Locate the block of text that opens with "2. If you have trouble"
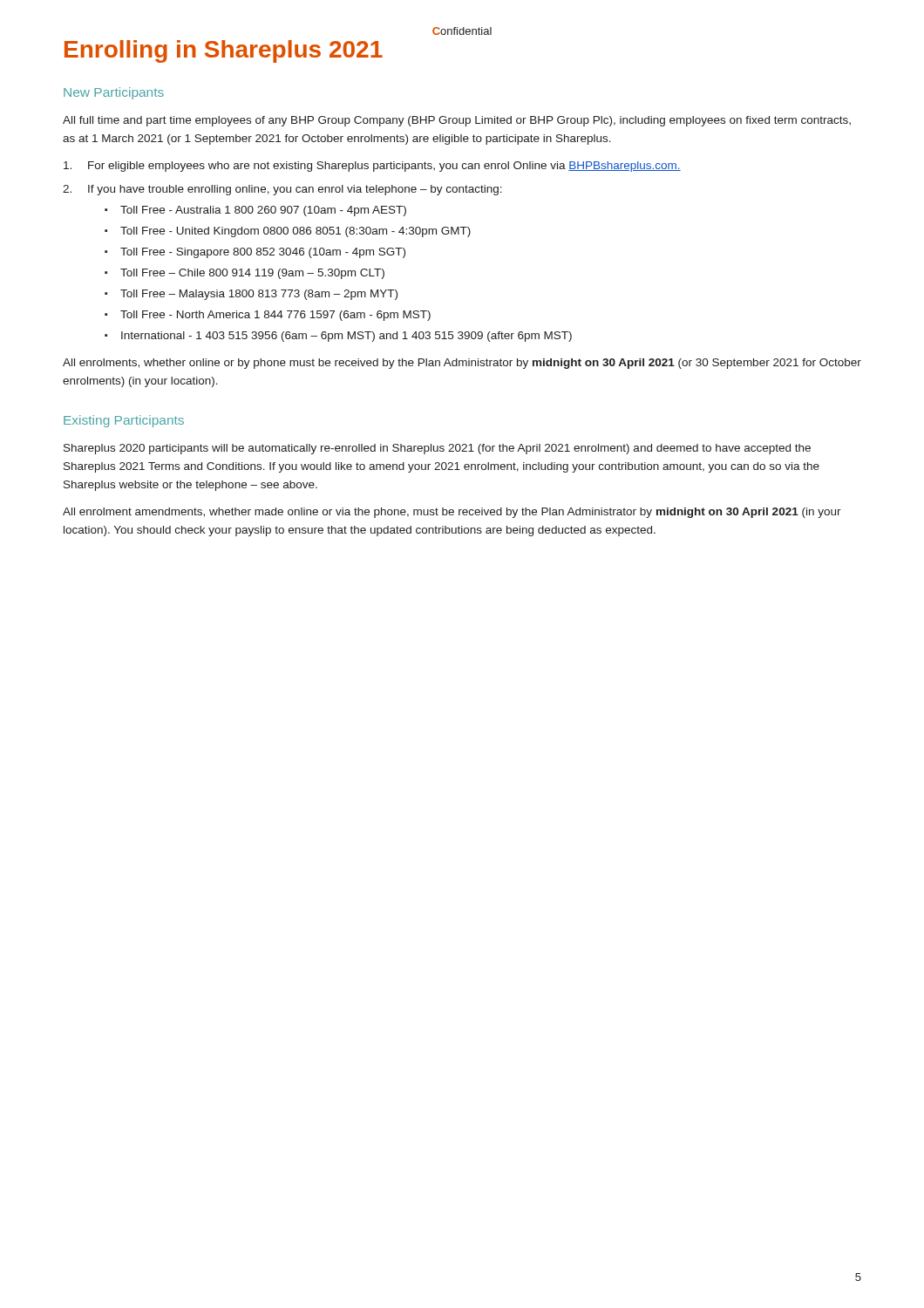This screenshot has height=1308, width=924. pos(462,189)
